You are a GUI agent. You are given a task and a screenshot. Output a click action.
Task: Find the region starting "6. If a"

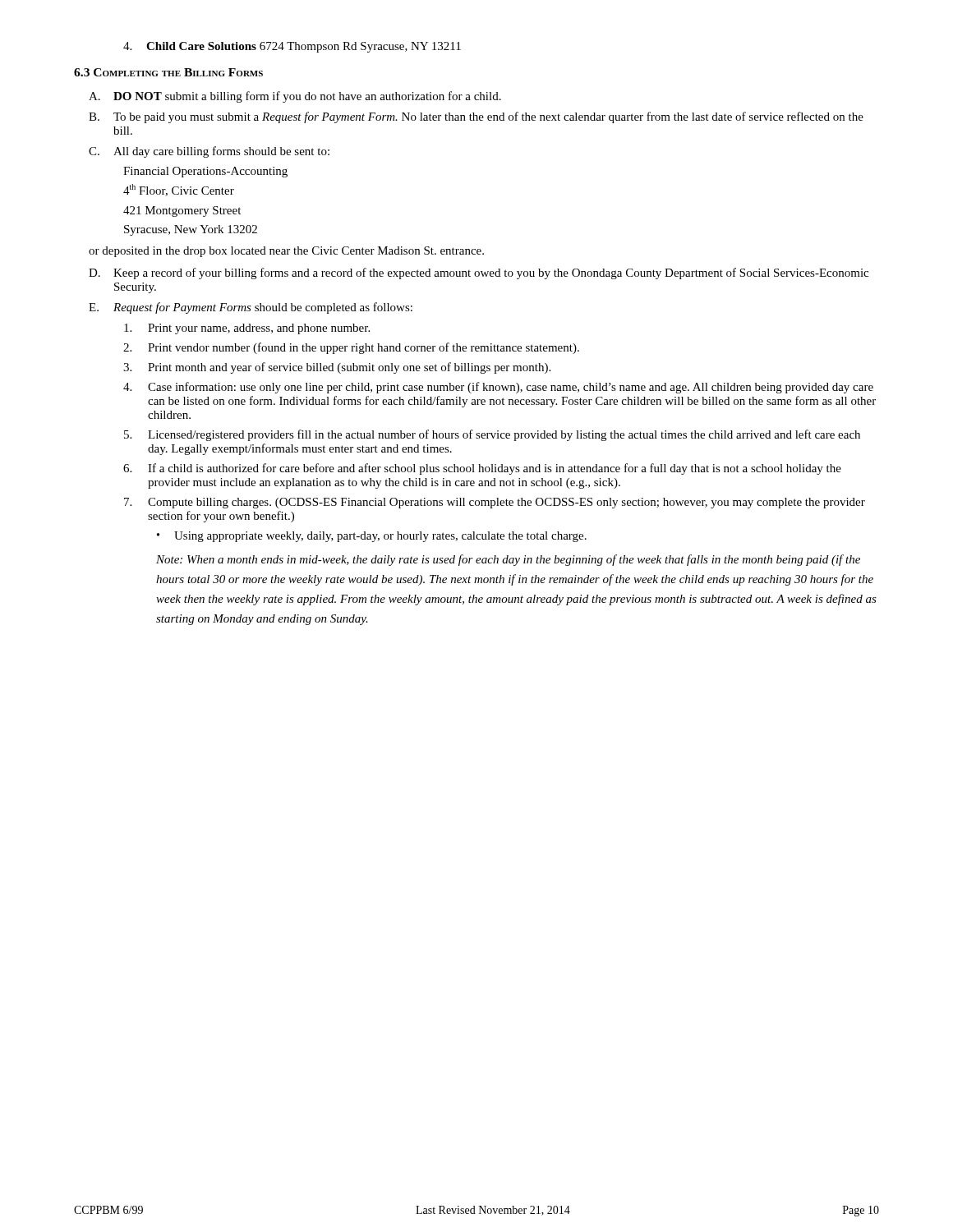pyautogui.click(x=501, y=476)
